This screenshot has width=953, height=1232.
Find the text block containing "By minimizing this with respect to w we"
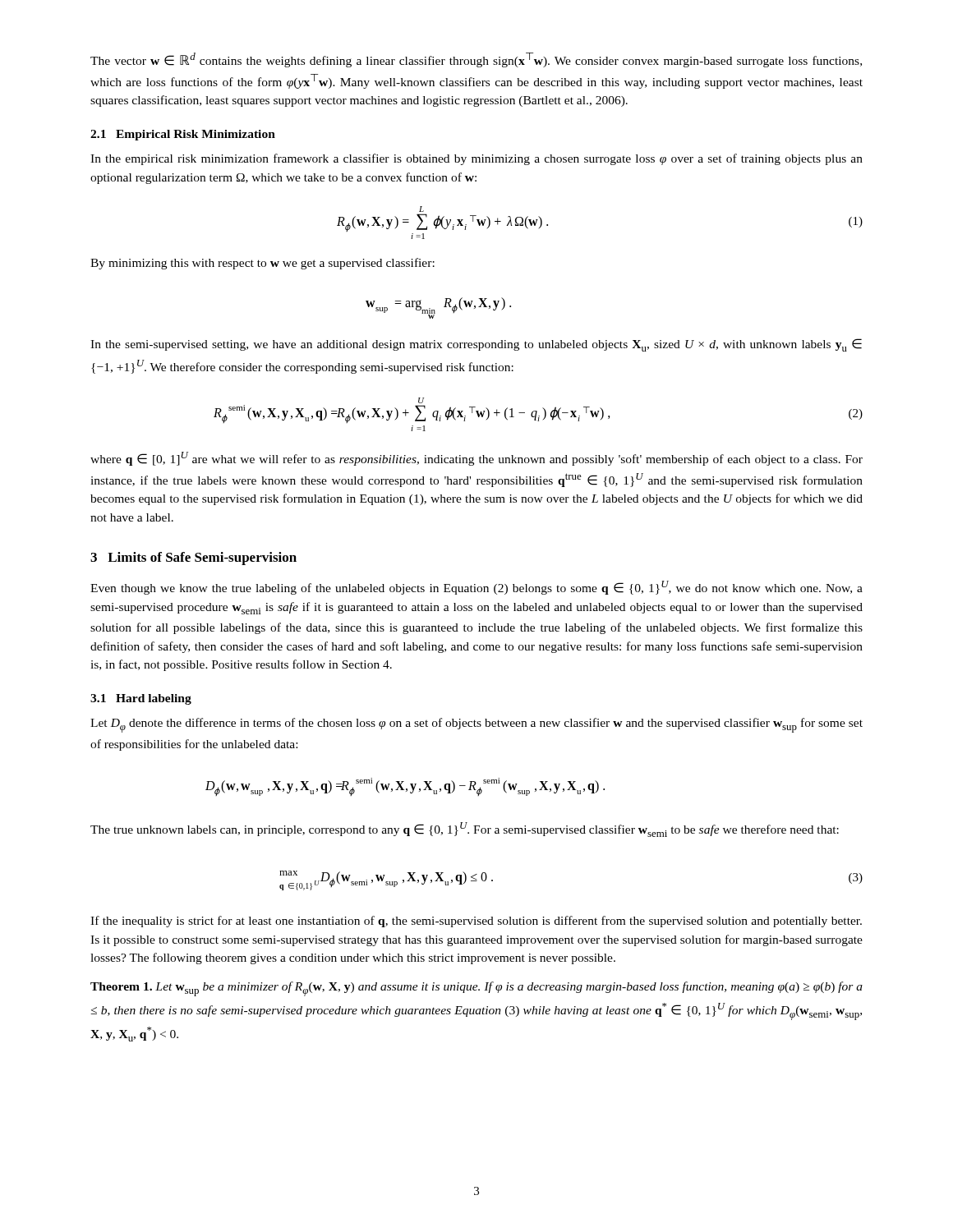tap(262, 264)
